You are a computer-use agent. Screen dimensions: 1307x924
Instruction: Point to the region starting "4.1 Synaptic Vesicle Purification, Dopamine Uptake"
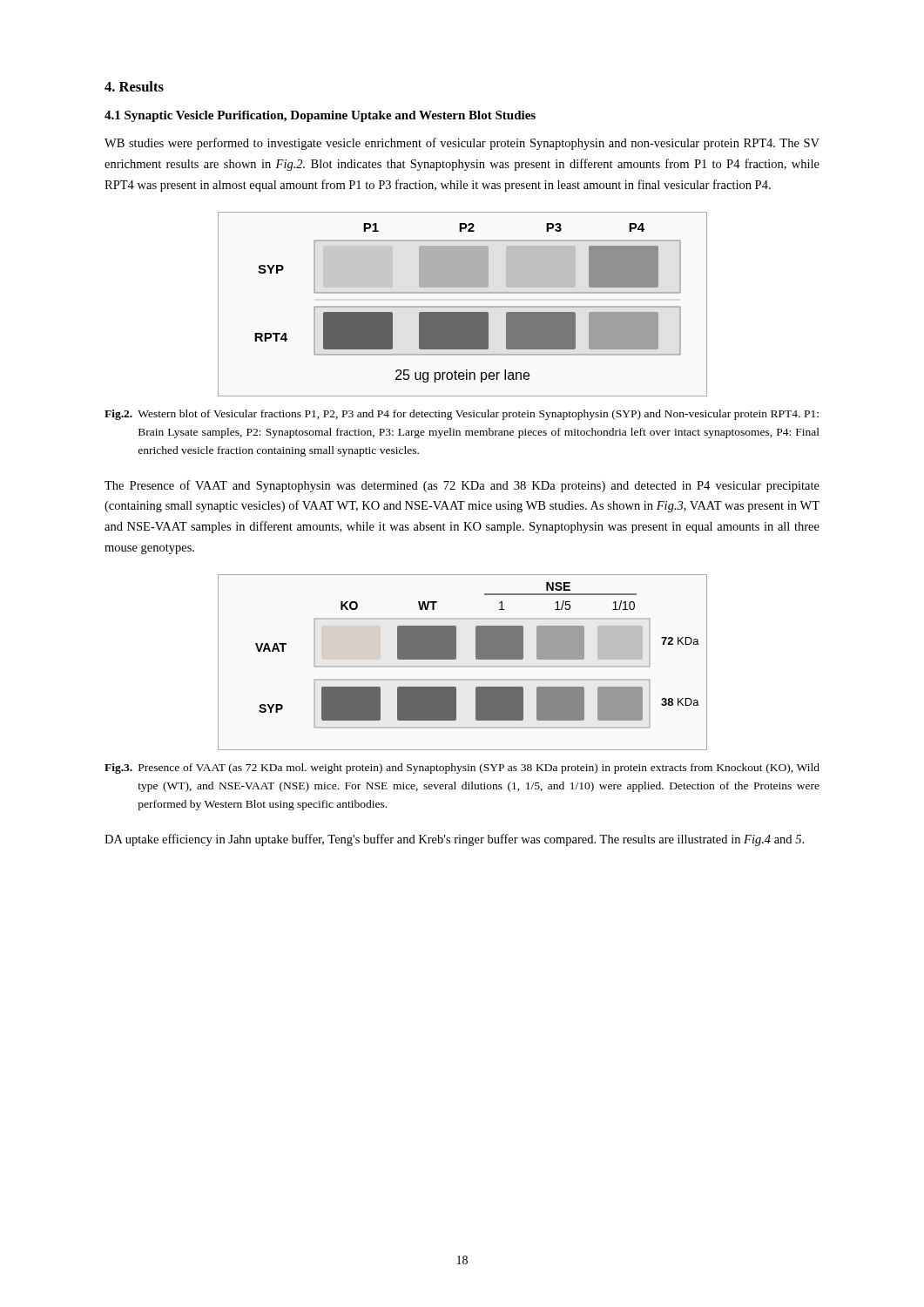[x=320, y=115]
